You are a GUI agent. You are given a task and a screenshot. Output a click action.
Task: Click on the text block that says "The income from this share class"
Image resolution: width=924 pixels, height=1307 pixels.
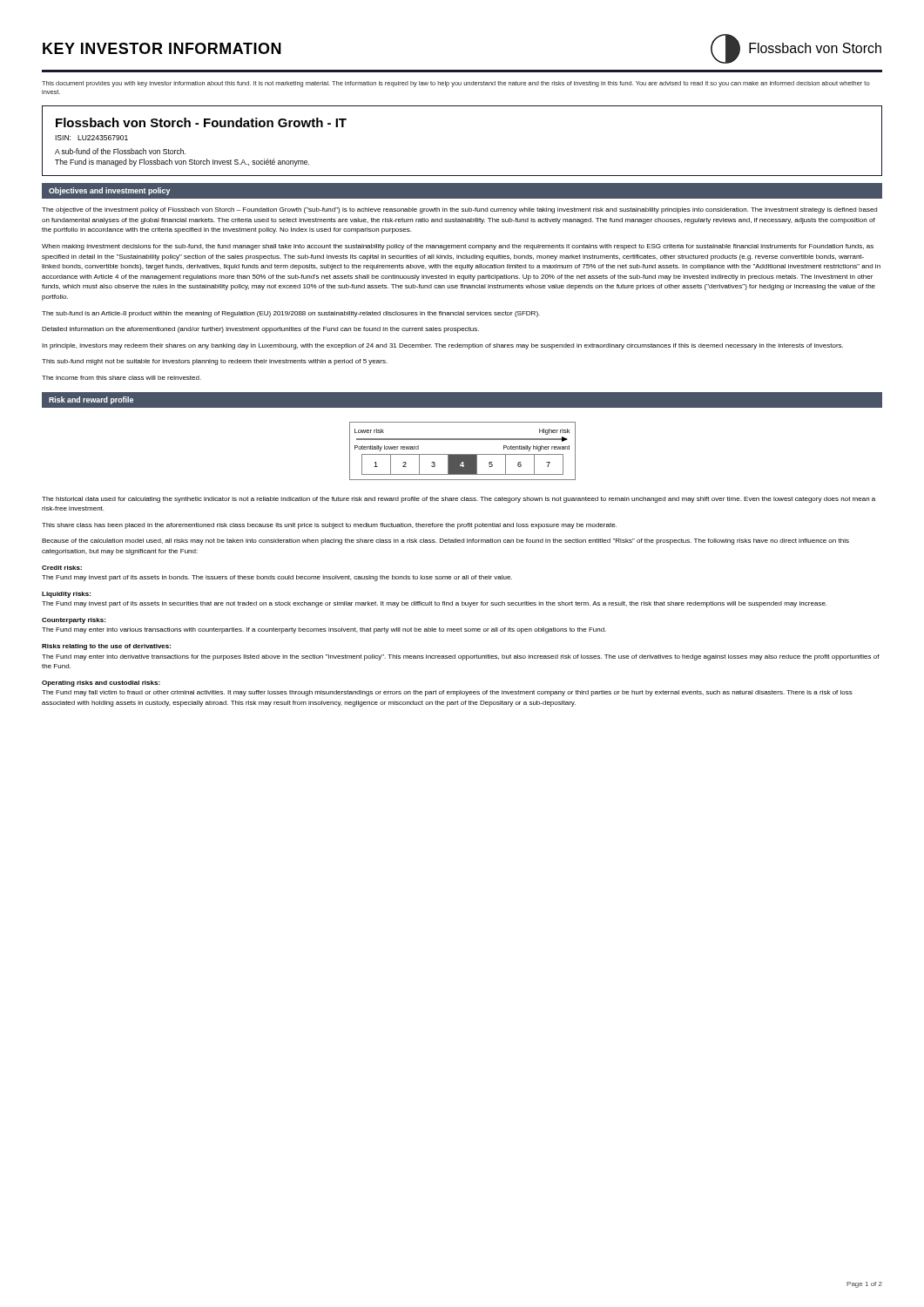point(122,378)
